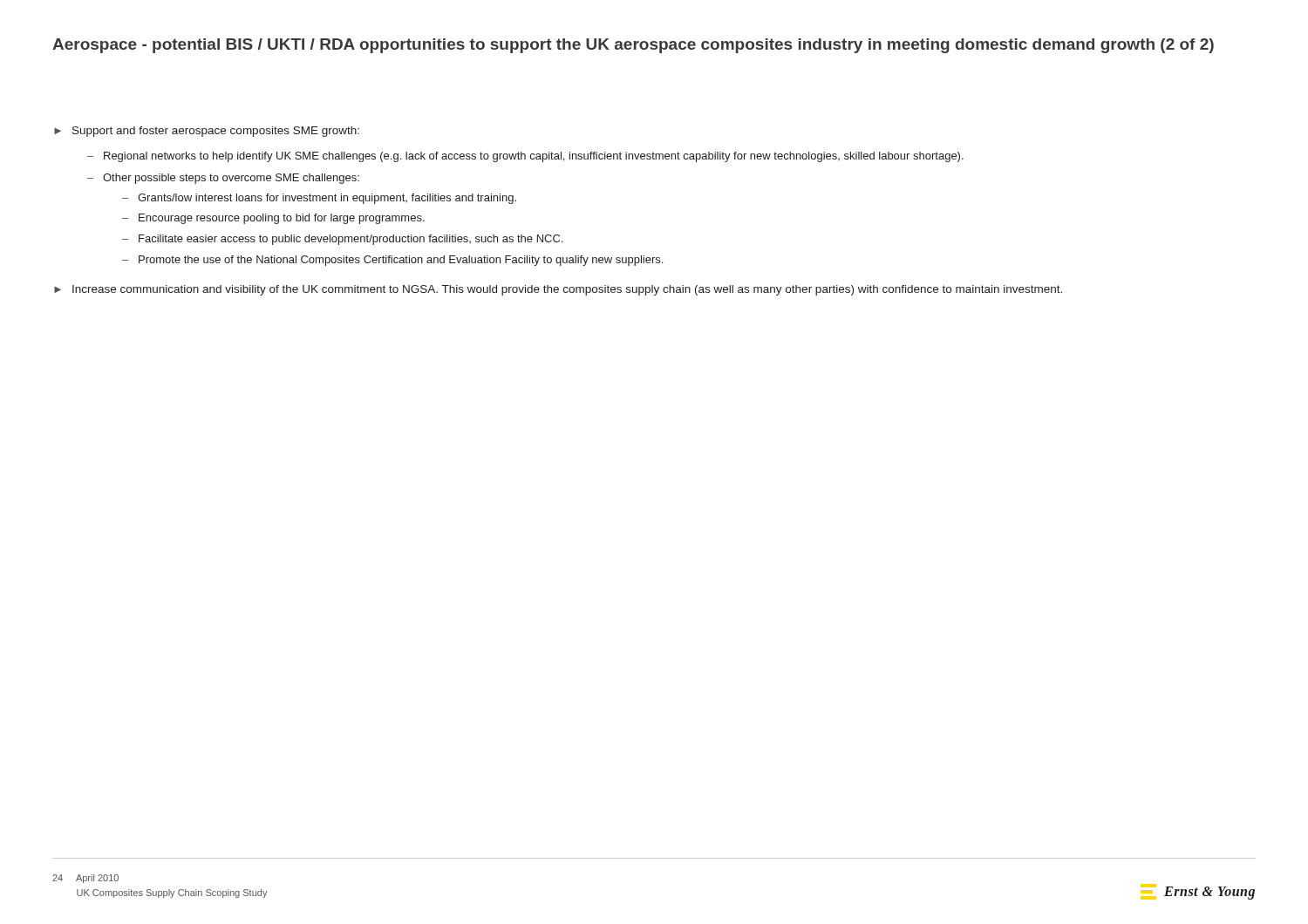1308x924 pixels.
Task: Locate the list item containing "► Increase communication and visibility of the"
Action: 654,289
